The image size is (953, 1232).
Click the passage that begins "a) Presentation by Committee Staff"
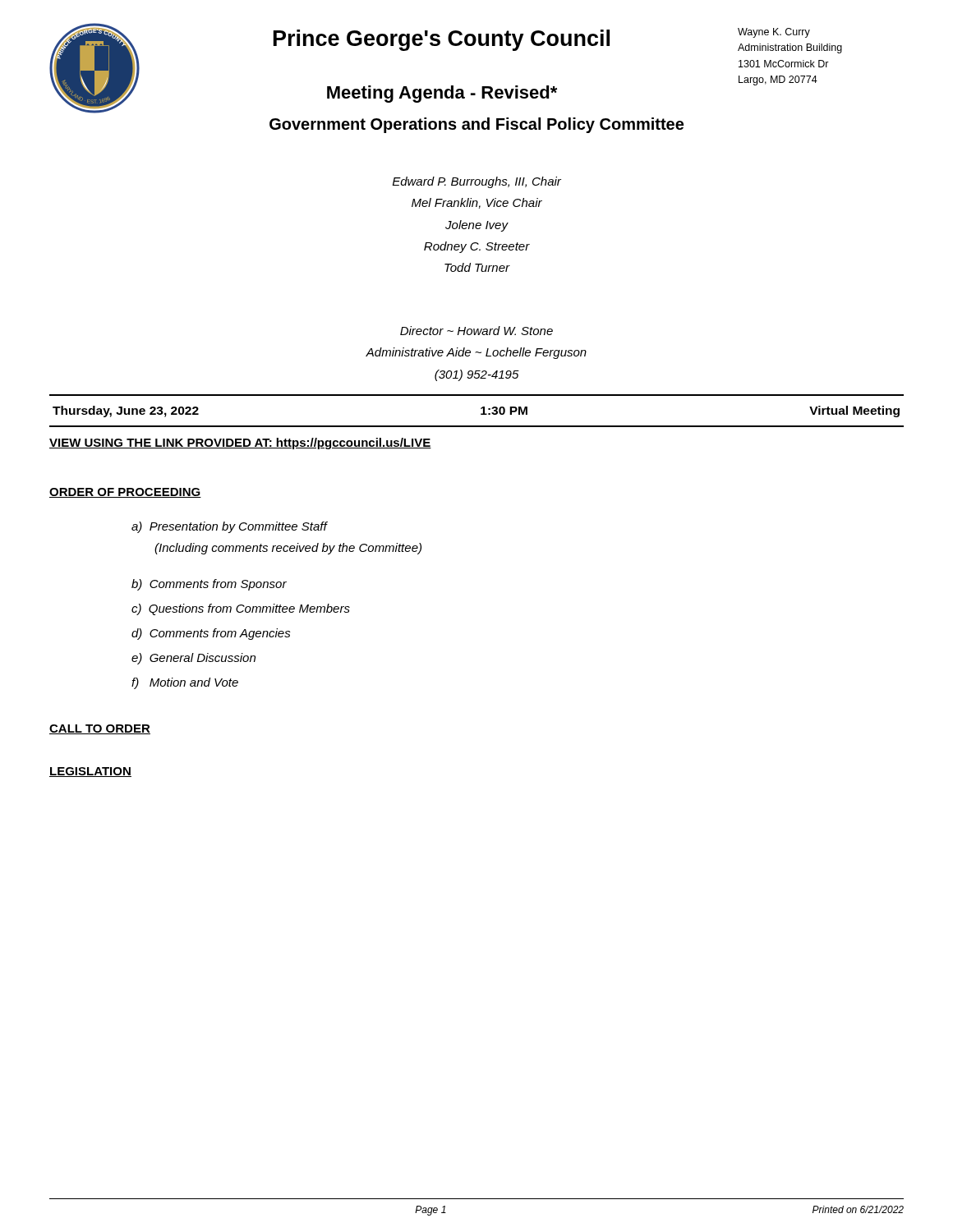[x=277, y=537]
